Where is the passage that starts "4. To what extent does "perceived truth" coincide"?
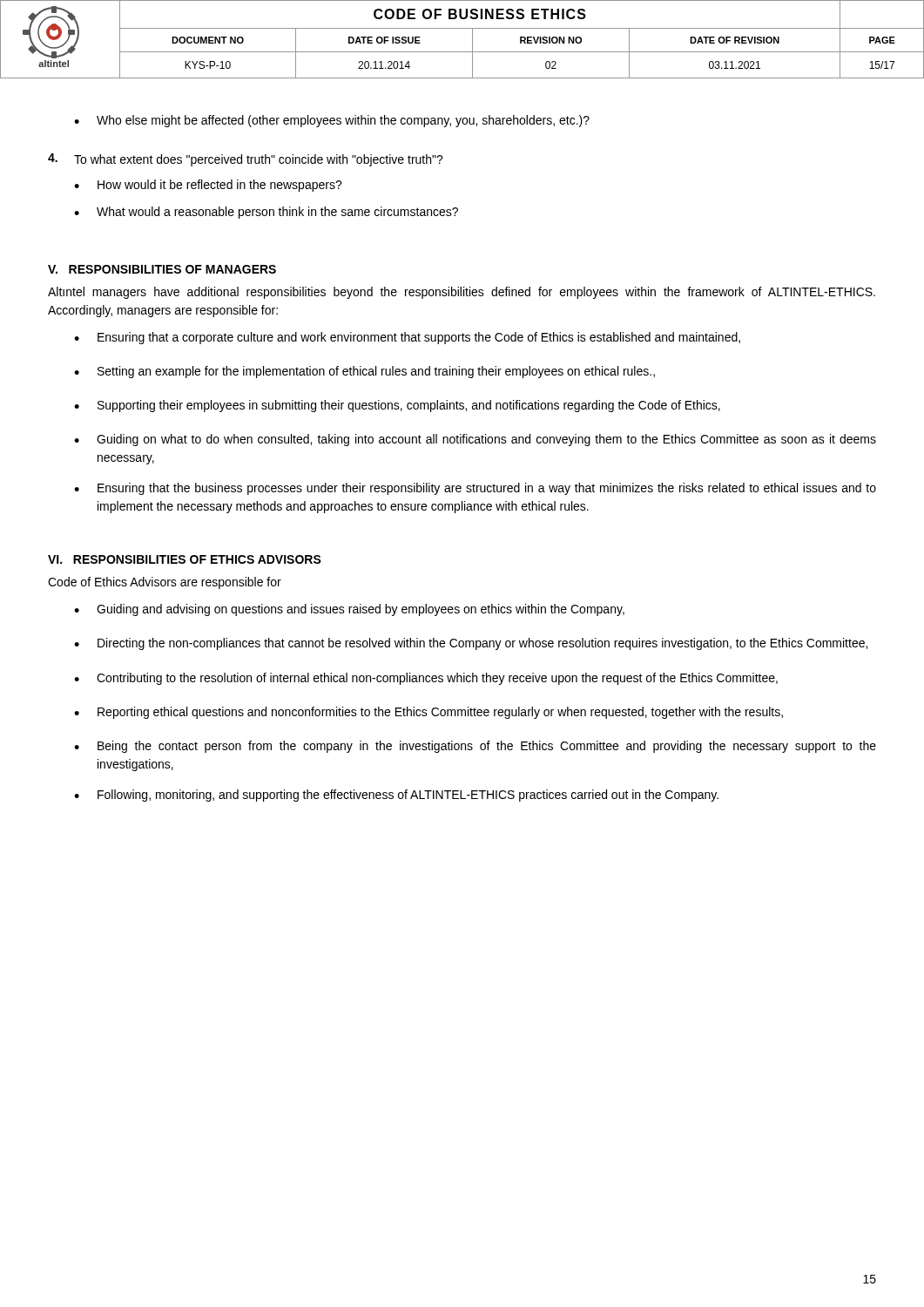 point(246,160)
